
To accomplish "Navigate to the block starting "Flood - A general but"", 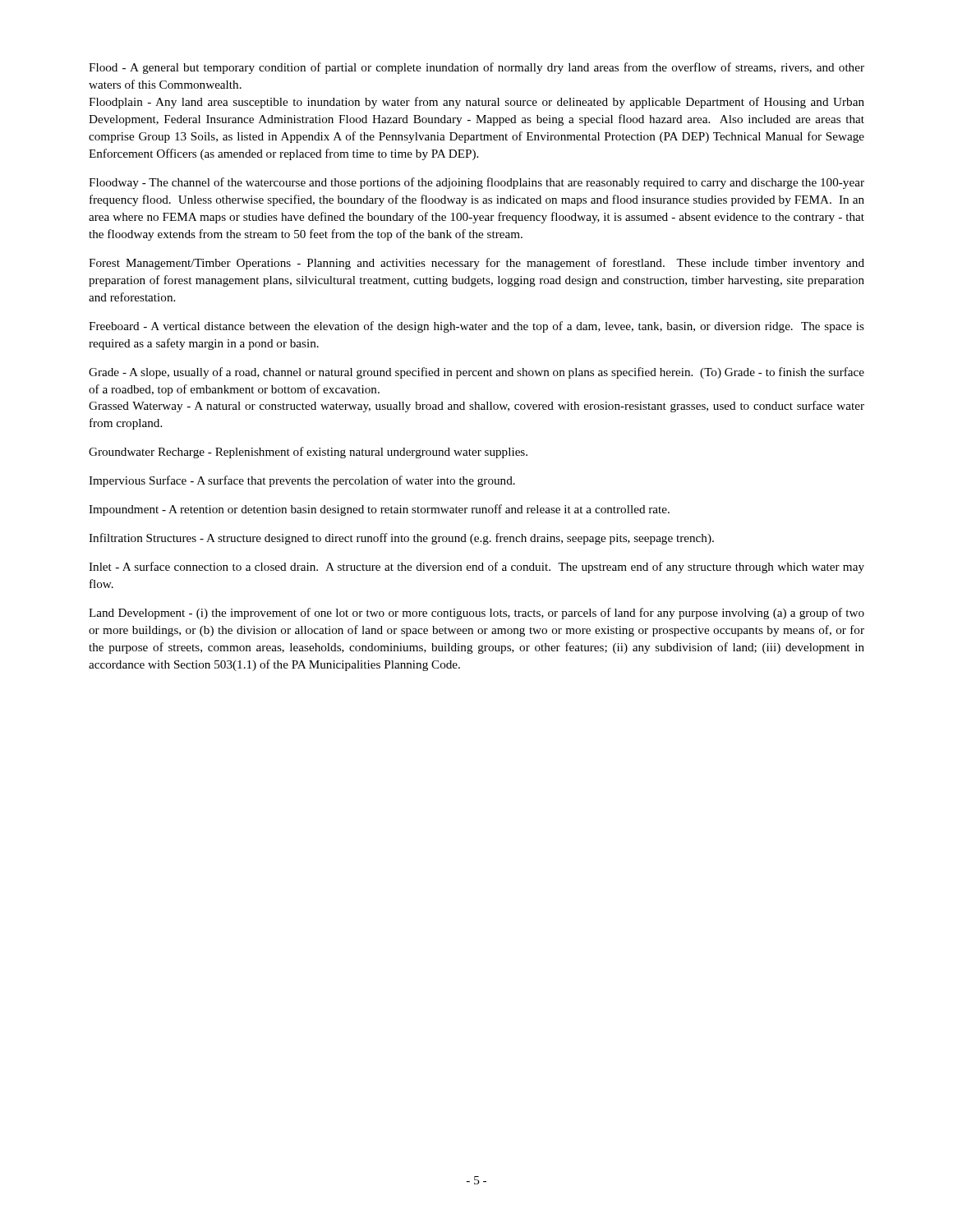I will 476,110.
